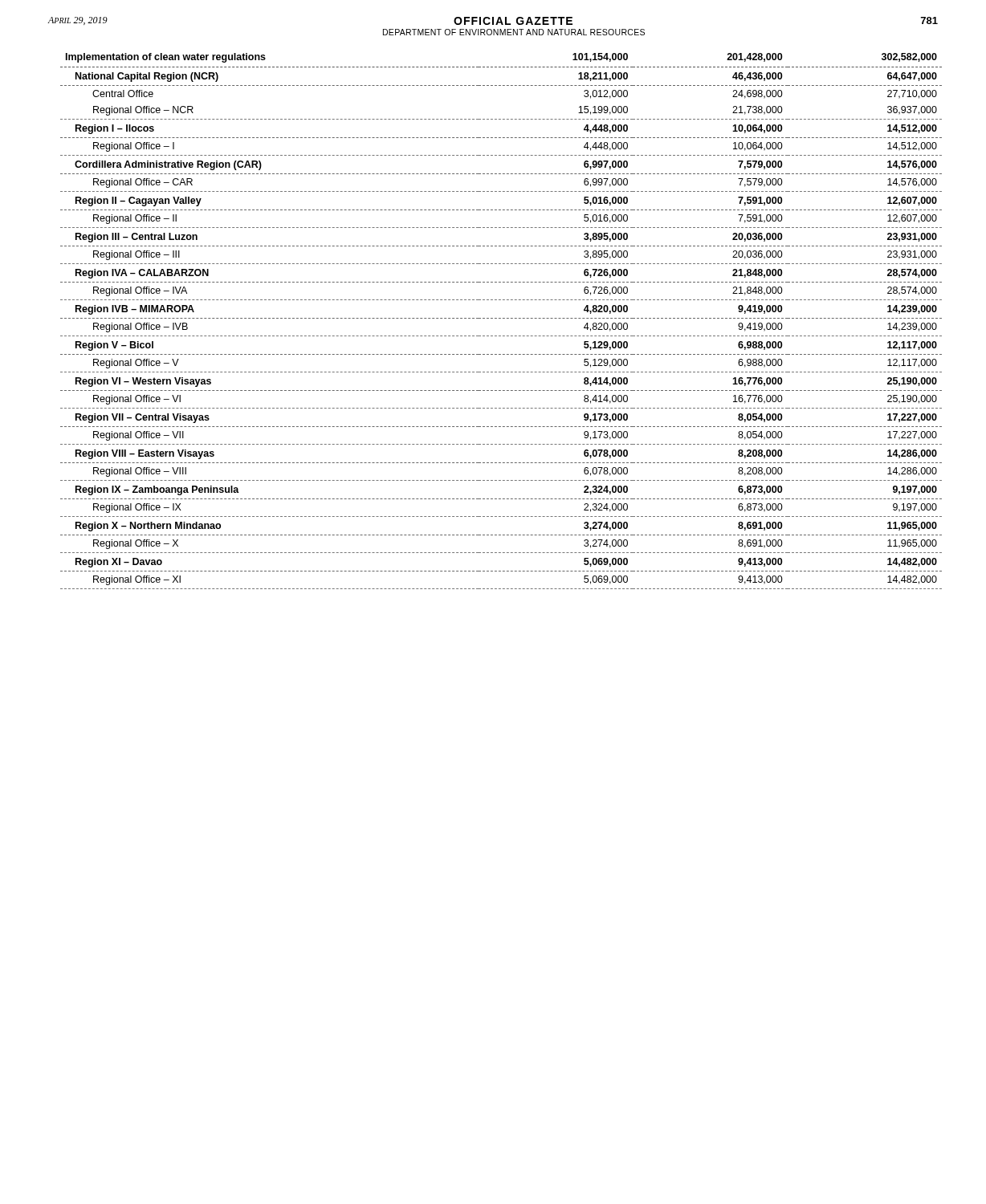Image resolution: width=986 pixels, height=1204 pixels.
Task: Find the table that mentions "Regional Office – III"
Action: pos(493,321)
